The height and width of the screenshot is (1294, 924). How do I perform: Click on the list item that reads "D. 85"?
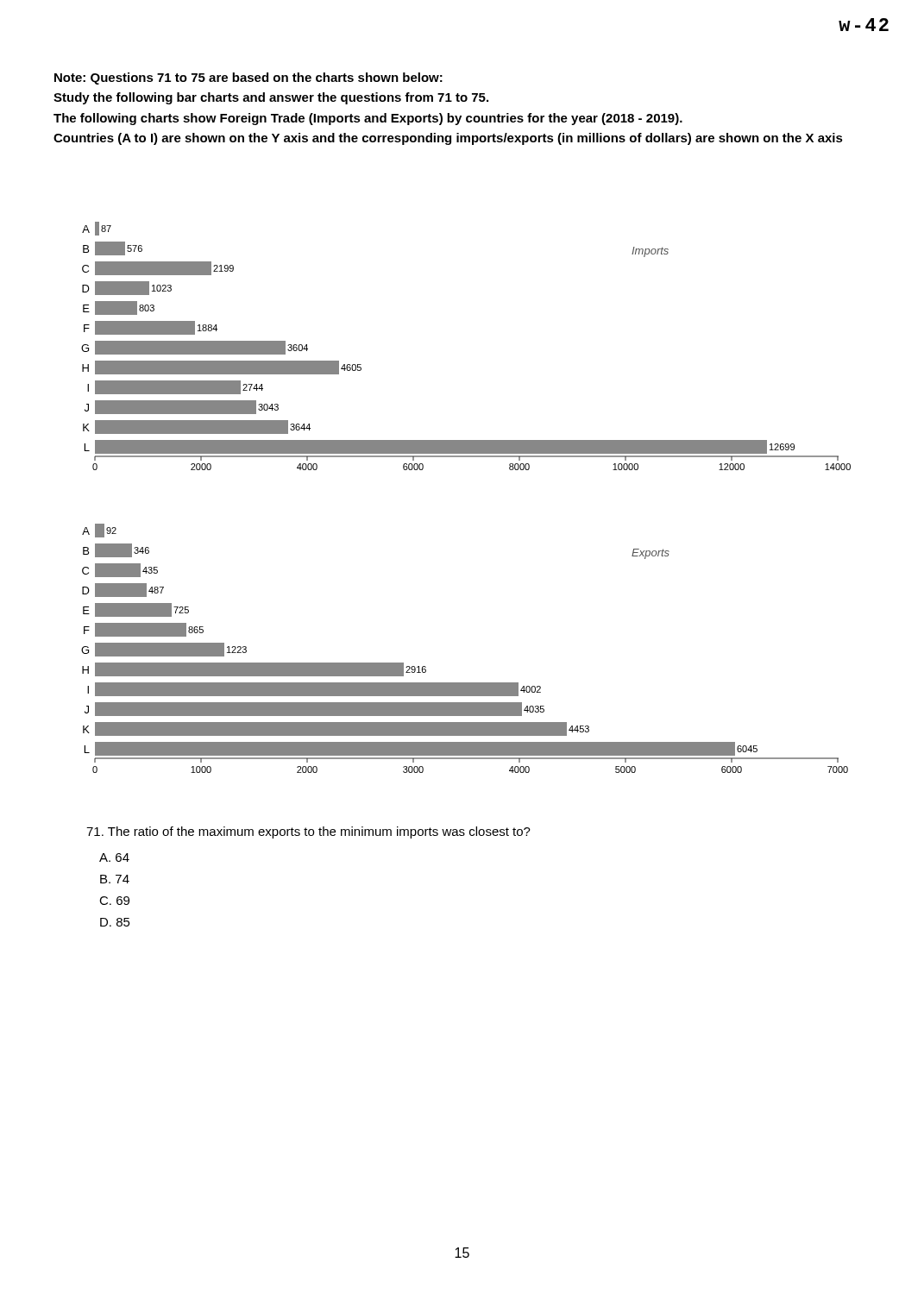(x=115, y=922)
